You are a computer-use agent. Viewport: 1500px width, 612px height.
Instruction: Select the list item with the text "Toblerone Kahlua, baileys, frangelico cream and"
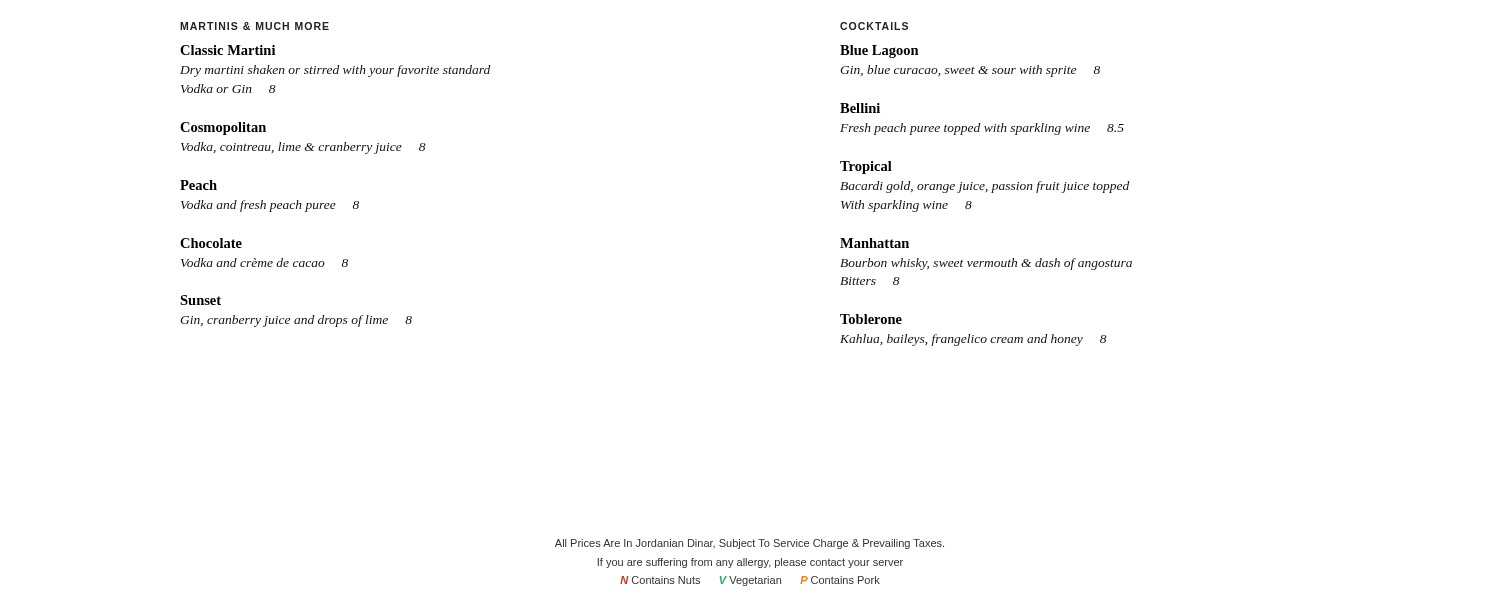(871, 319)
